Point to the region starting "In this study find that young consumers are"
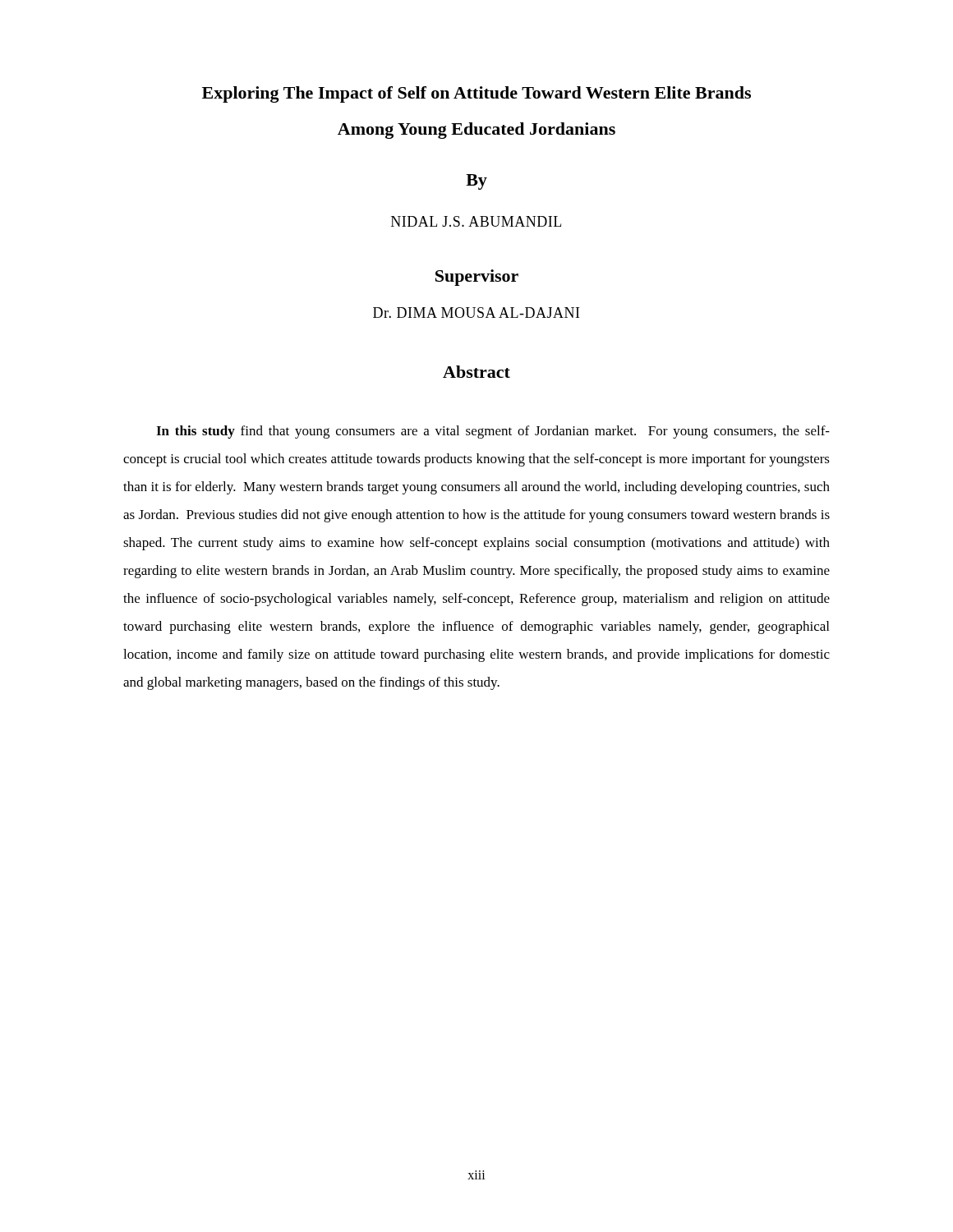The image size is (953, 1232). pyautogui.click(x=476, y=556)
